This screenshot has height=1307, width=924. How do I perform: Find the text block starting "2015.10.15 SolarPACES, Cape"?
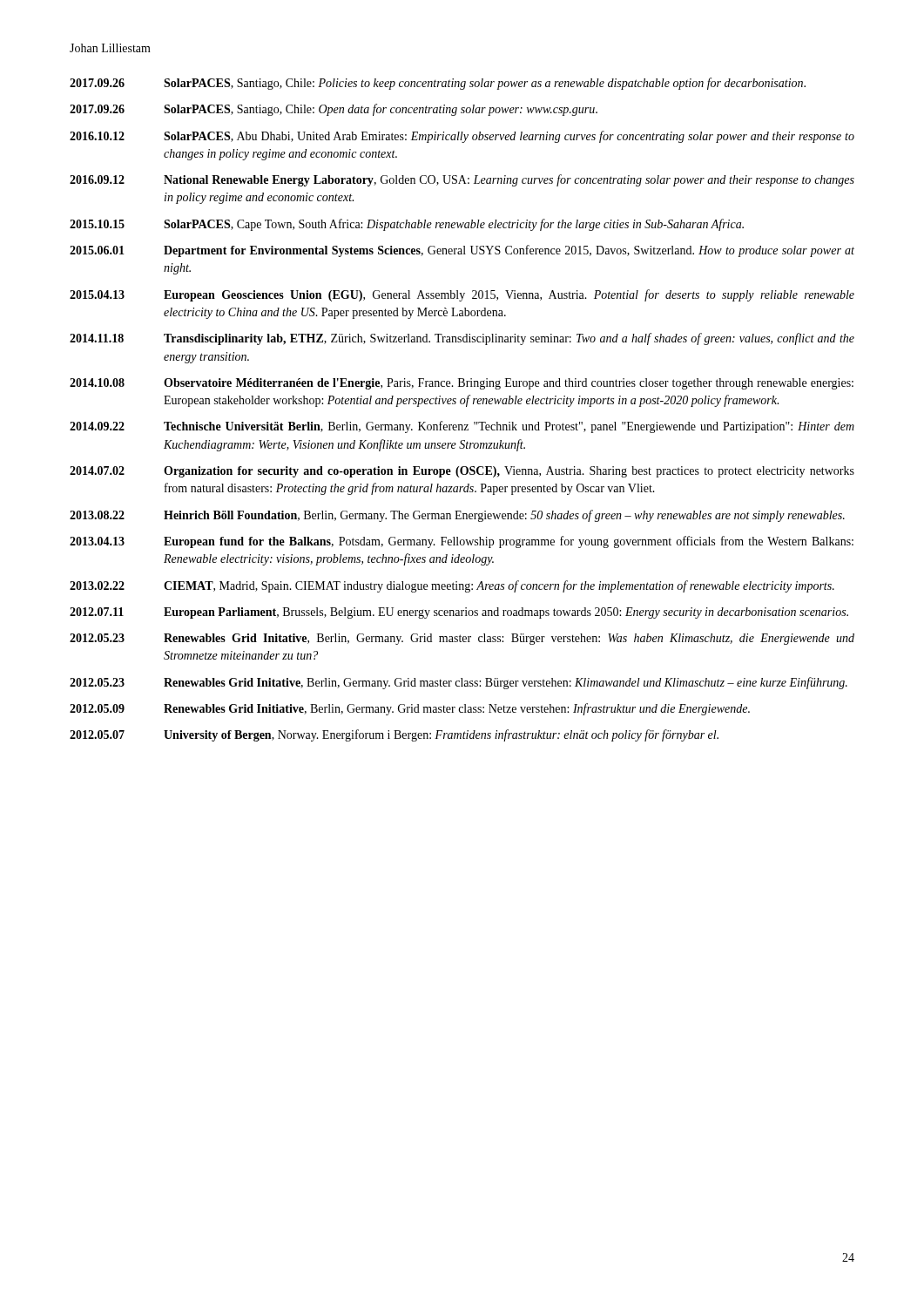pyautogui.click(x=462, y=225)
